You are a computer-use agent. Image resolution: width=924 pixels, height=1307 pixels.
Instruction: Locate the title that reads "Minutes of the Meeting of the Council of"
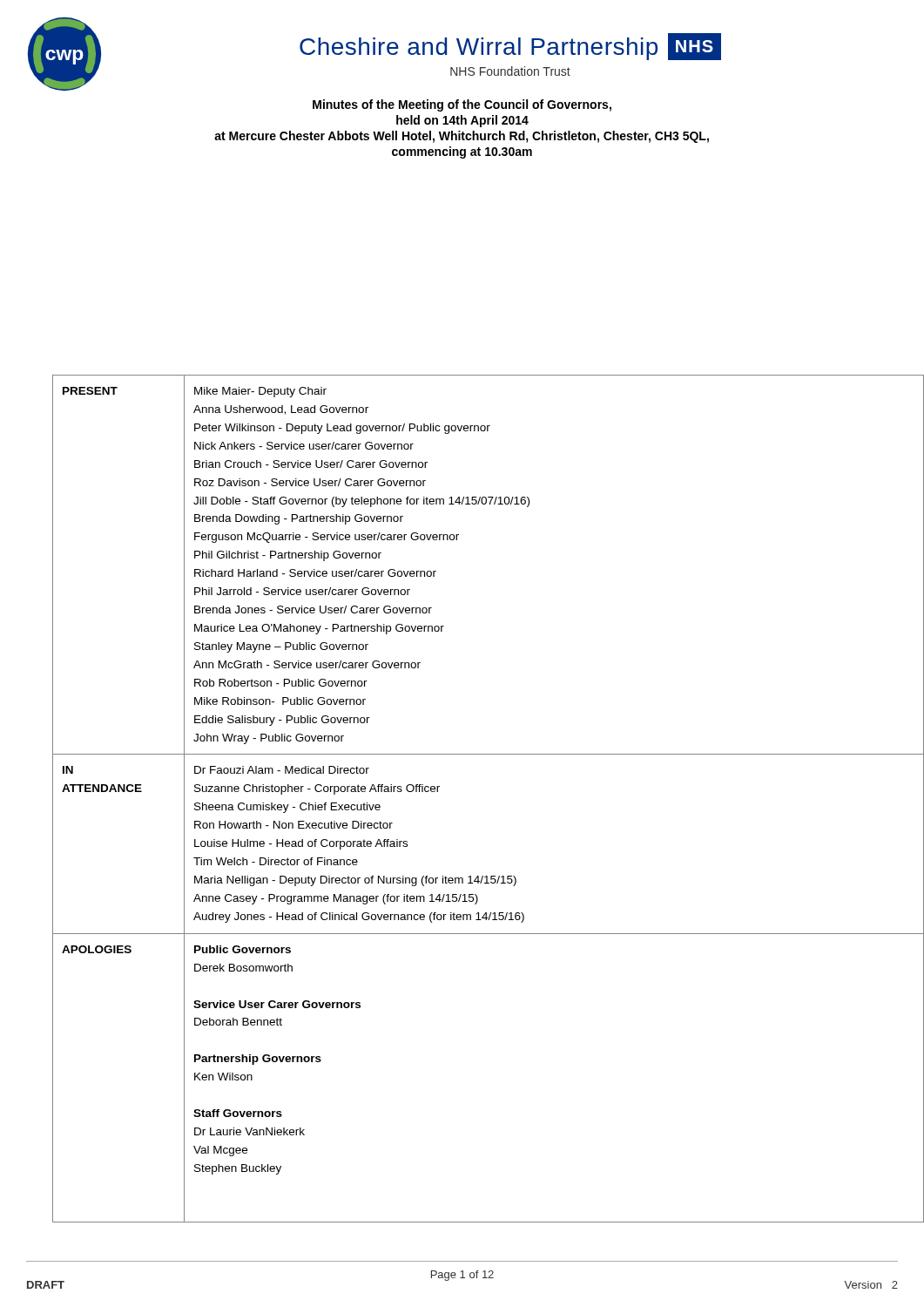coord(462,128)
